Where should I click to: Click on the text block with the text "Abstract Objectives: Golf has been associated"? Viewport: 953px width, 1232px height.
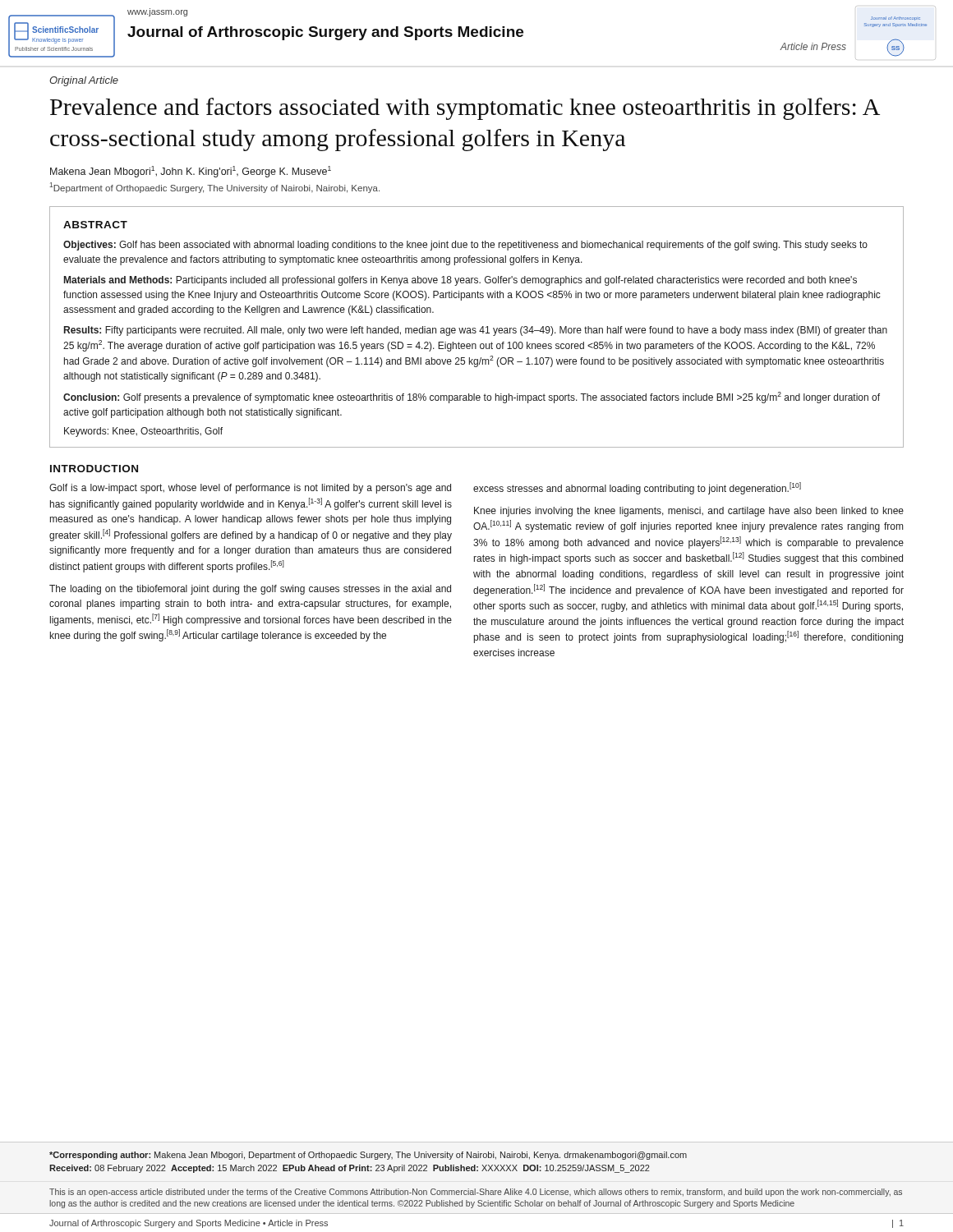tap(476, 328)
